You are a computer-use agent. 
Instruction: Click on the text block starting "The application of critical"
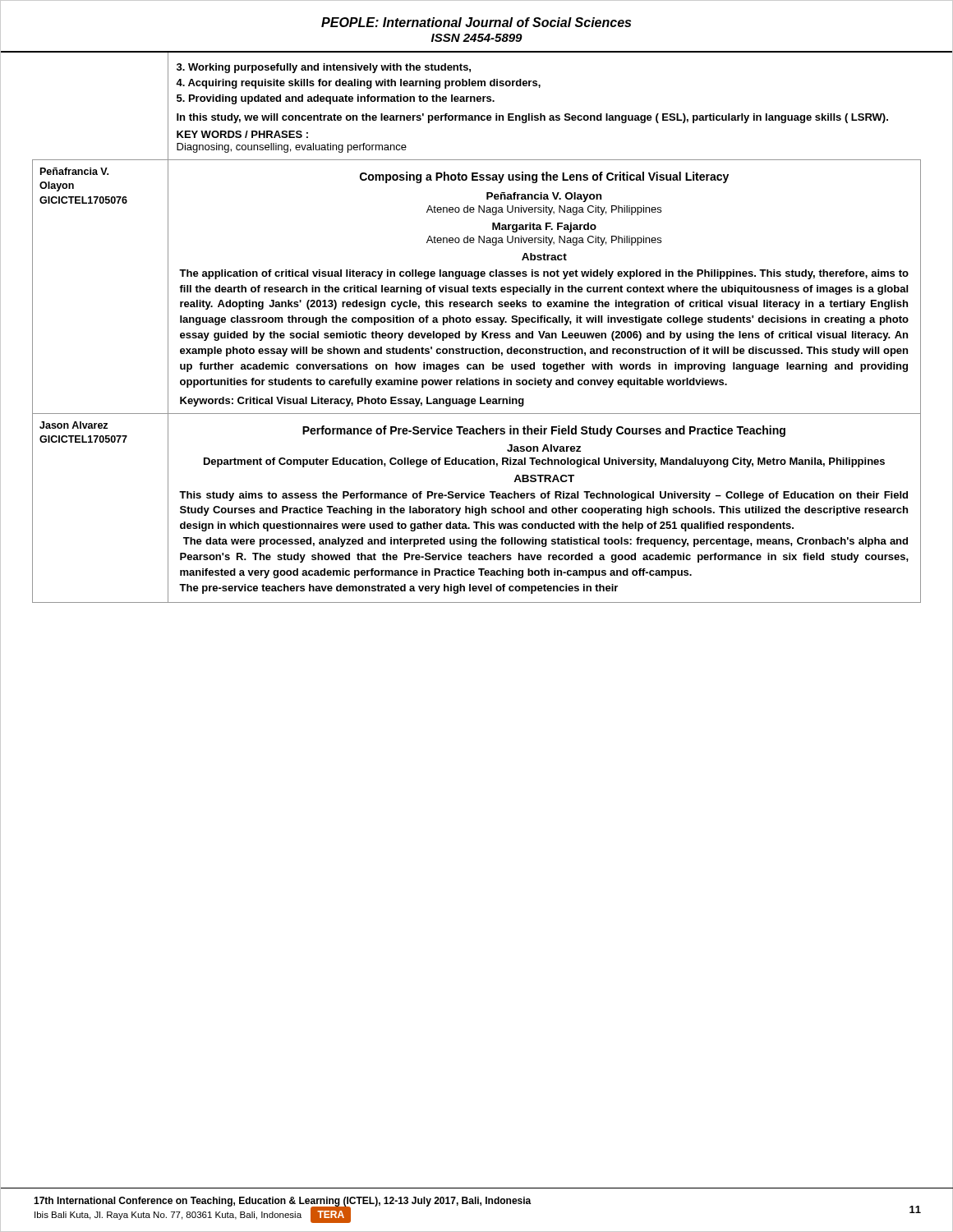pos(544,327)
